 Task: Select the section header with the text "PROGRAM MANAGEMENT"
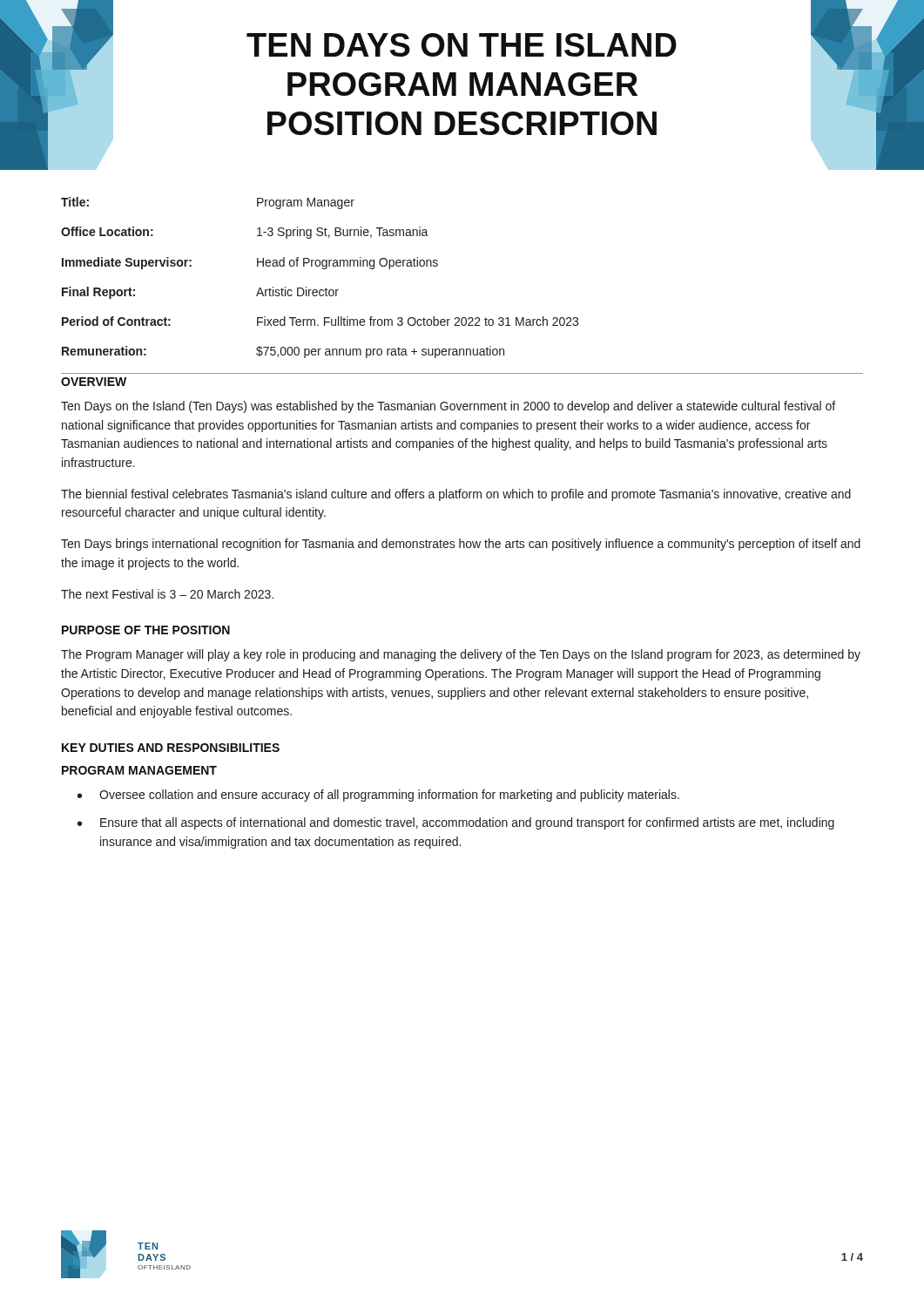139,770
